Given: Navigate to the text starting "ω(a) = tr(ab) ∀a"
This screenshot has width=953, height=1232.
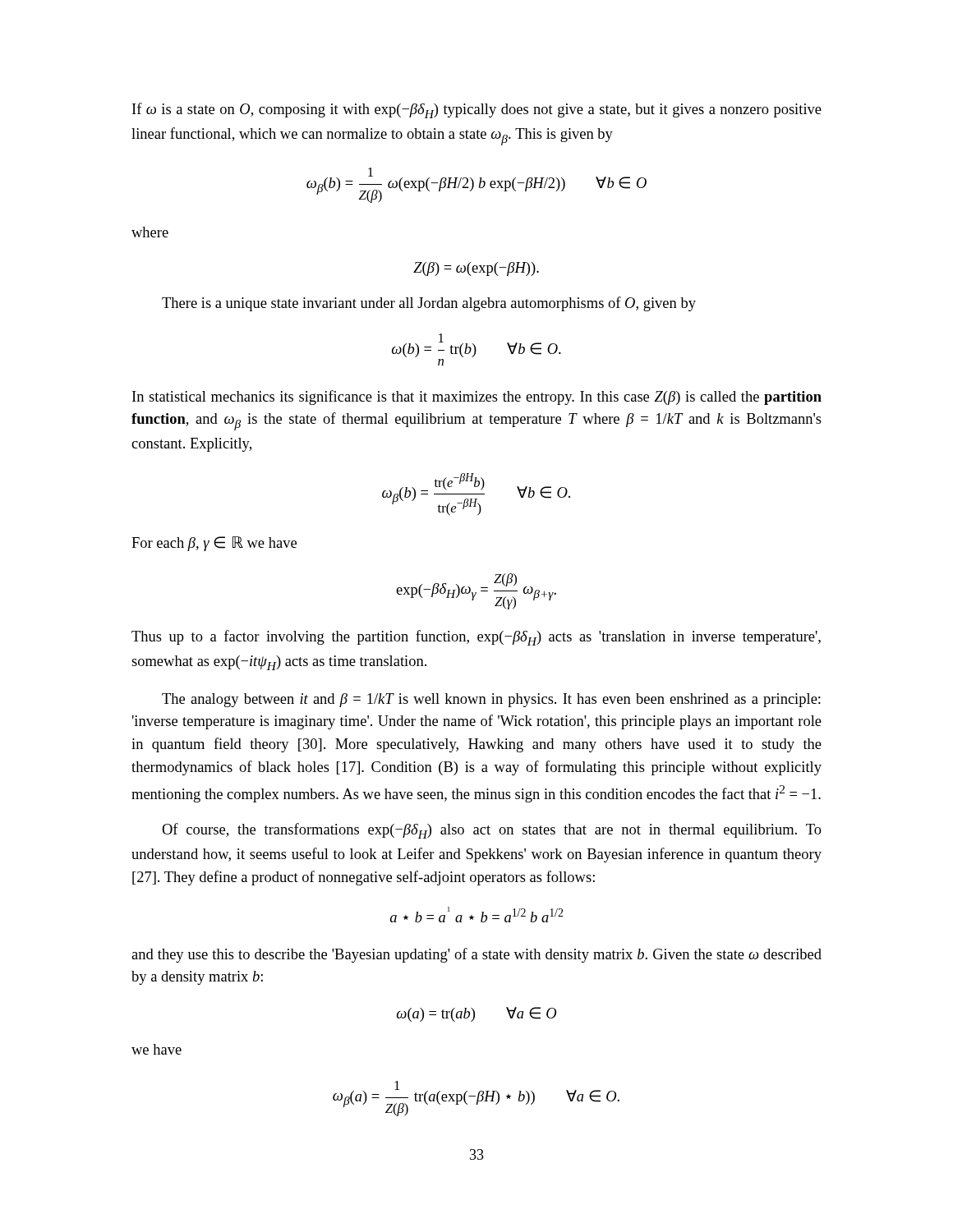Looking at the screenshot, I should [x=476, y=1013].
